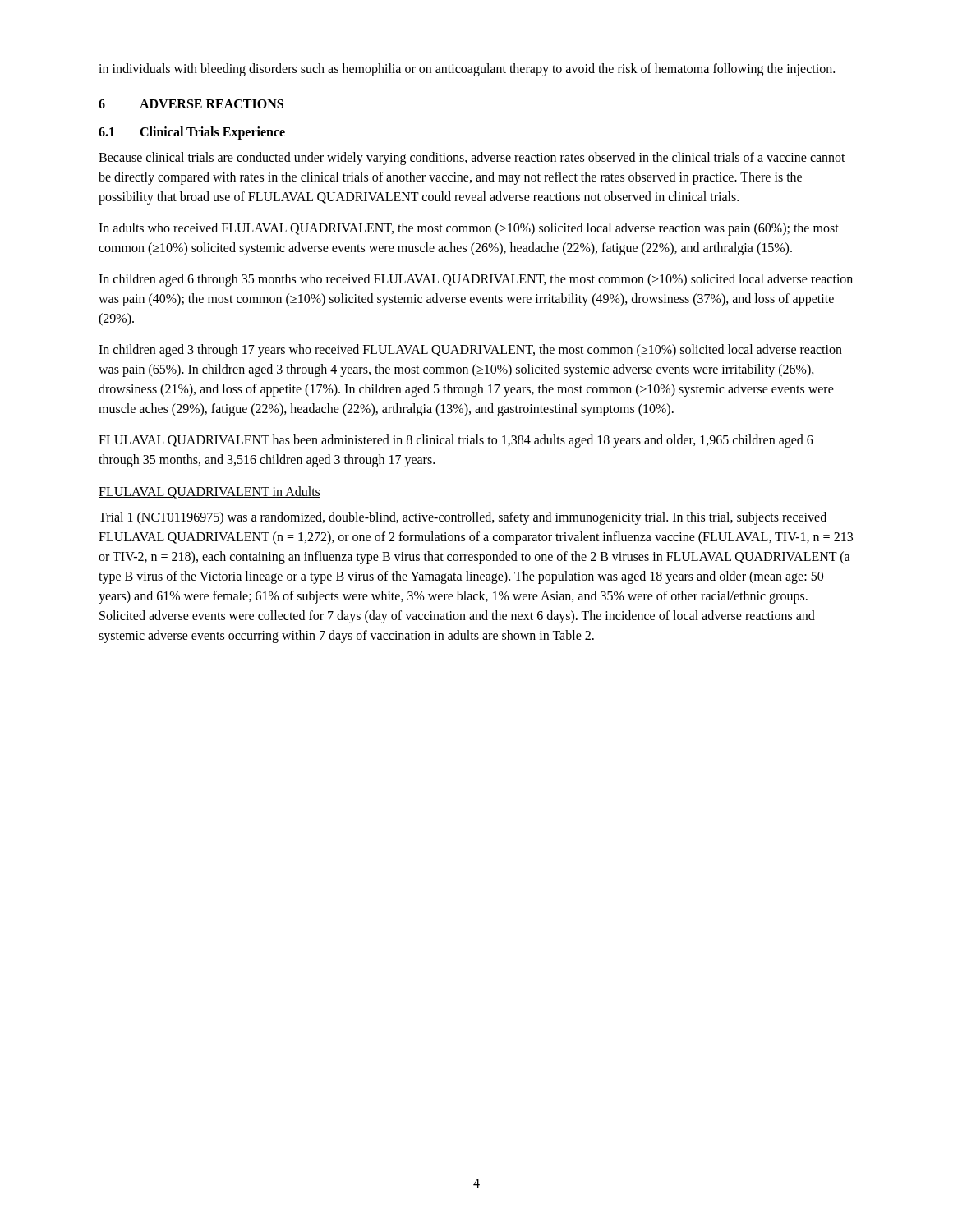This screenshot has height=1232, width=953.
Task: Find "6 ADVERSE REACTIONS" on this page
Action: click(x=191, y=104)
